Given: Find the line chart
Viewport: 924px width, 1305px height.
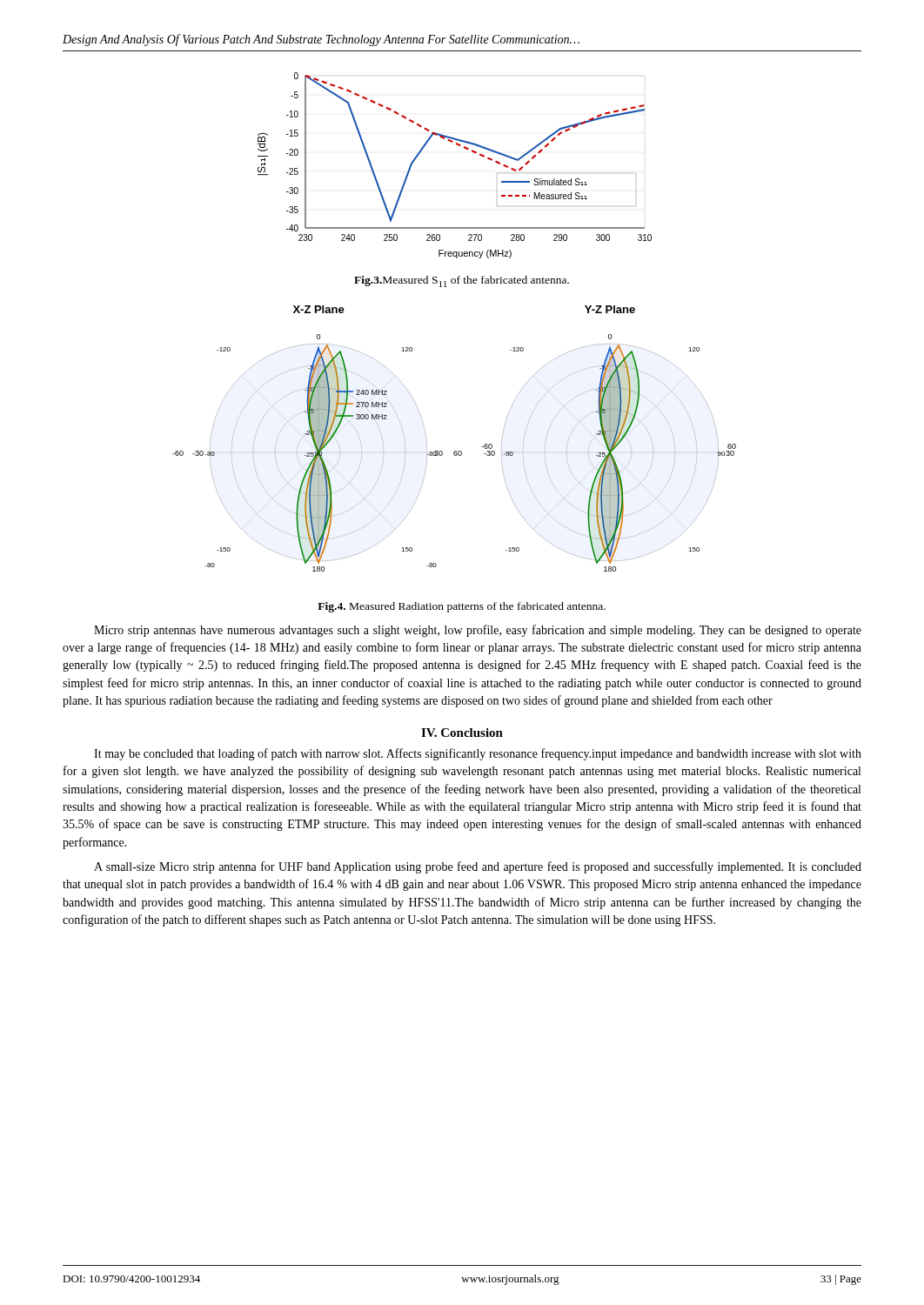Looking at the screenshot, I should 462,167.
